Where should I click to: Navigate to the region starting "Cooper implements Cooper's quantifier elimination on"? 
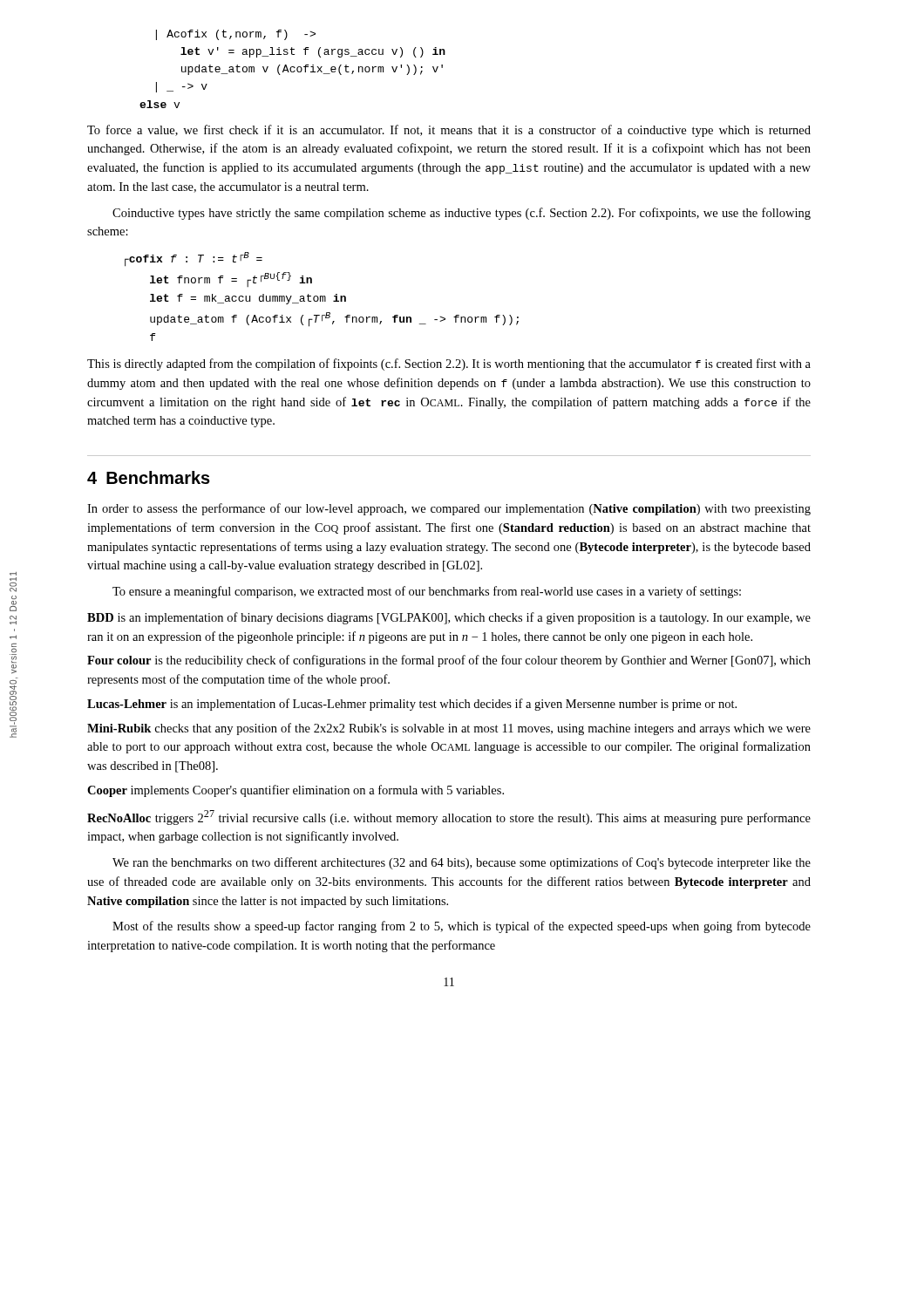[449, 791]
